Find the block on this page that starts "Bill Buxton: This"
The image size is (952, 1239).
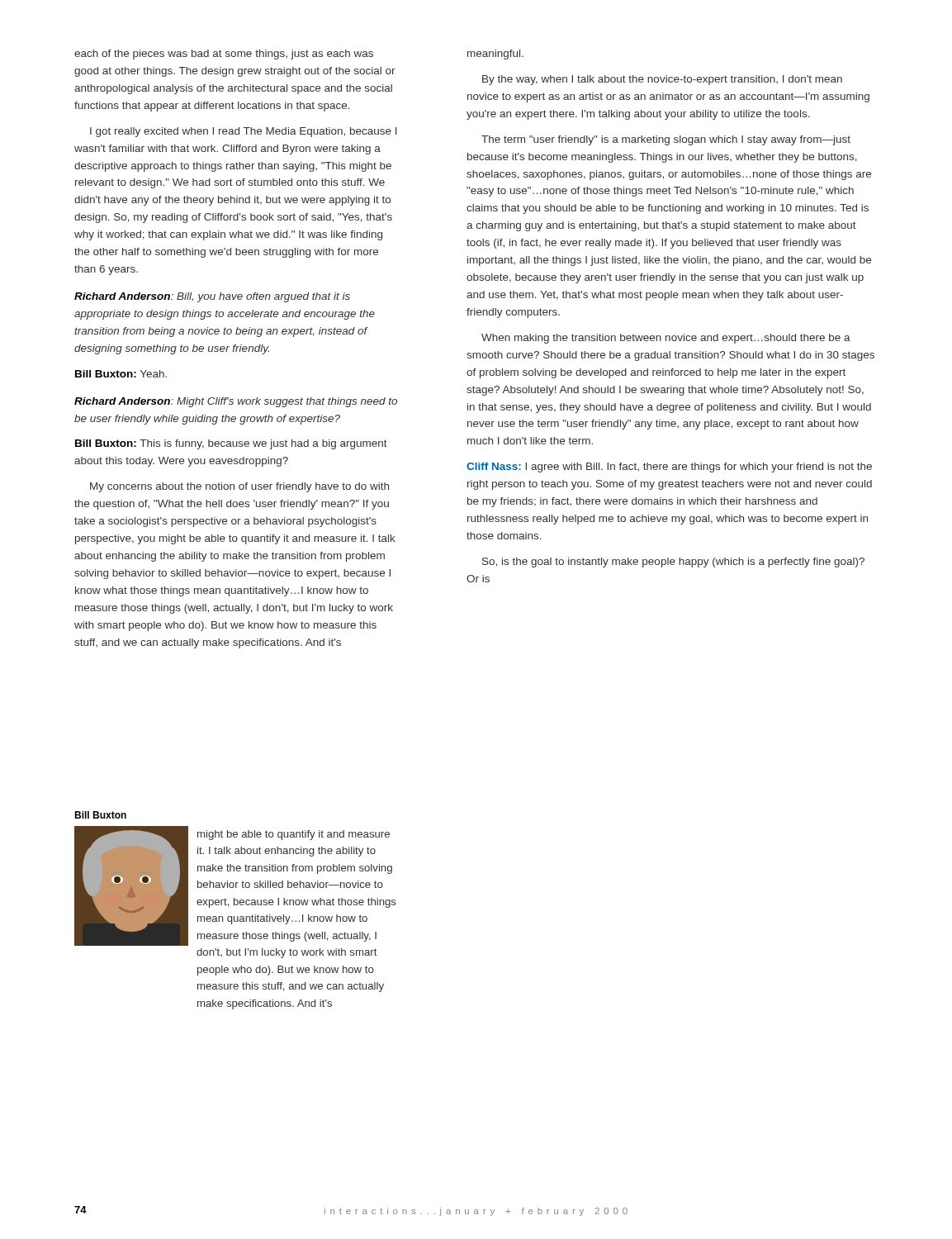[237, 543]
